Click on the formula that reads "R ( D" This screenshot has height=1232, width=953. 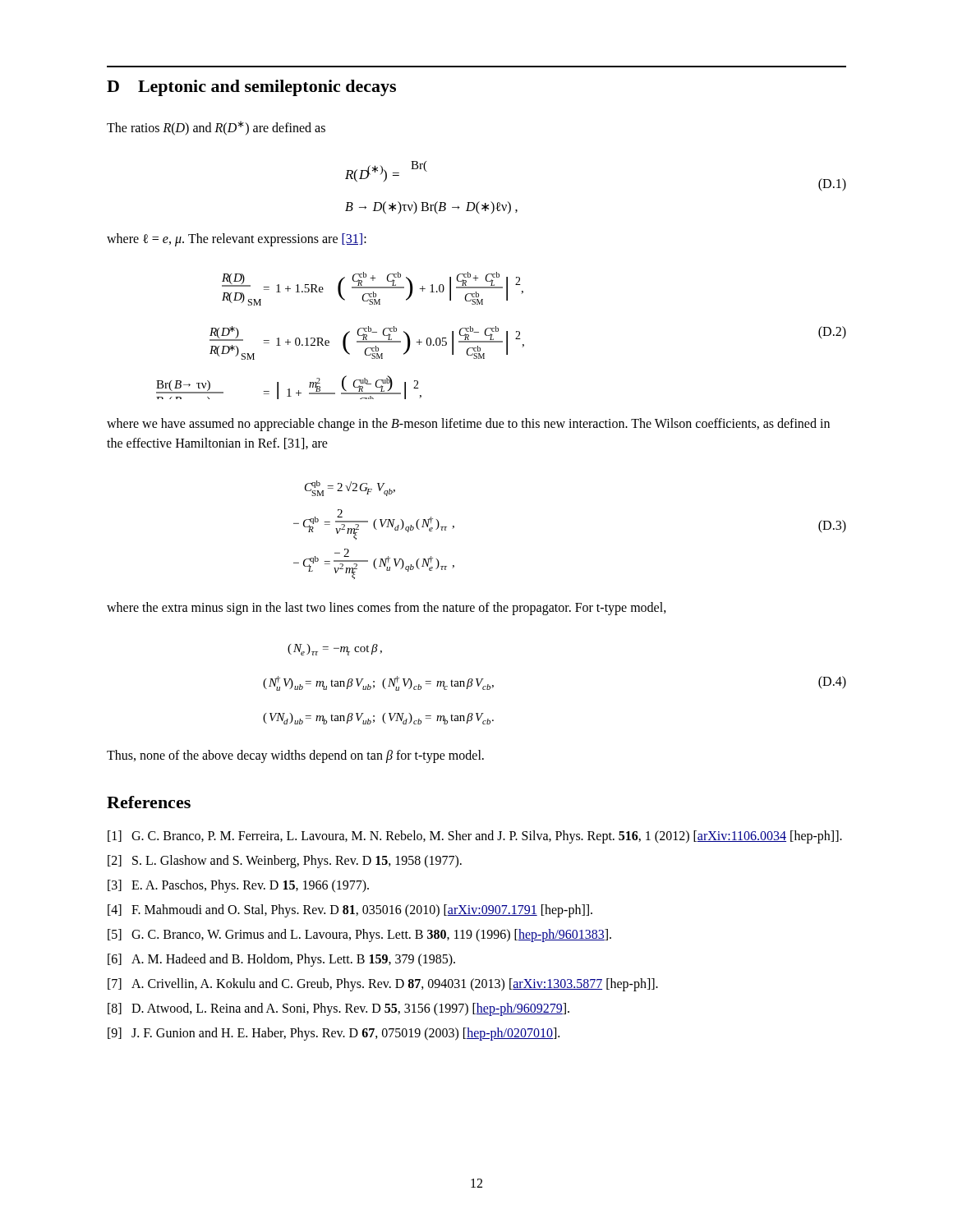386,176
